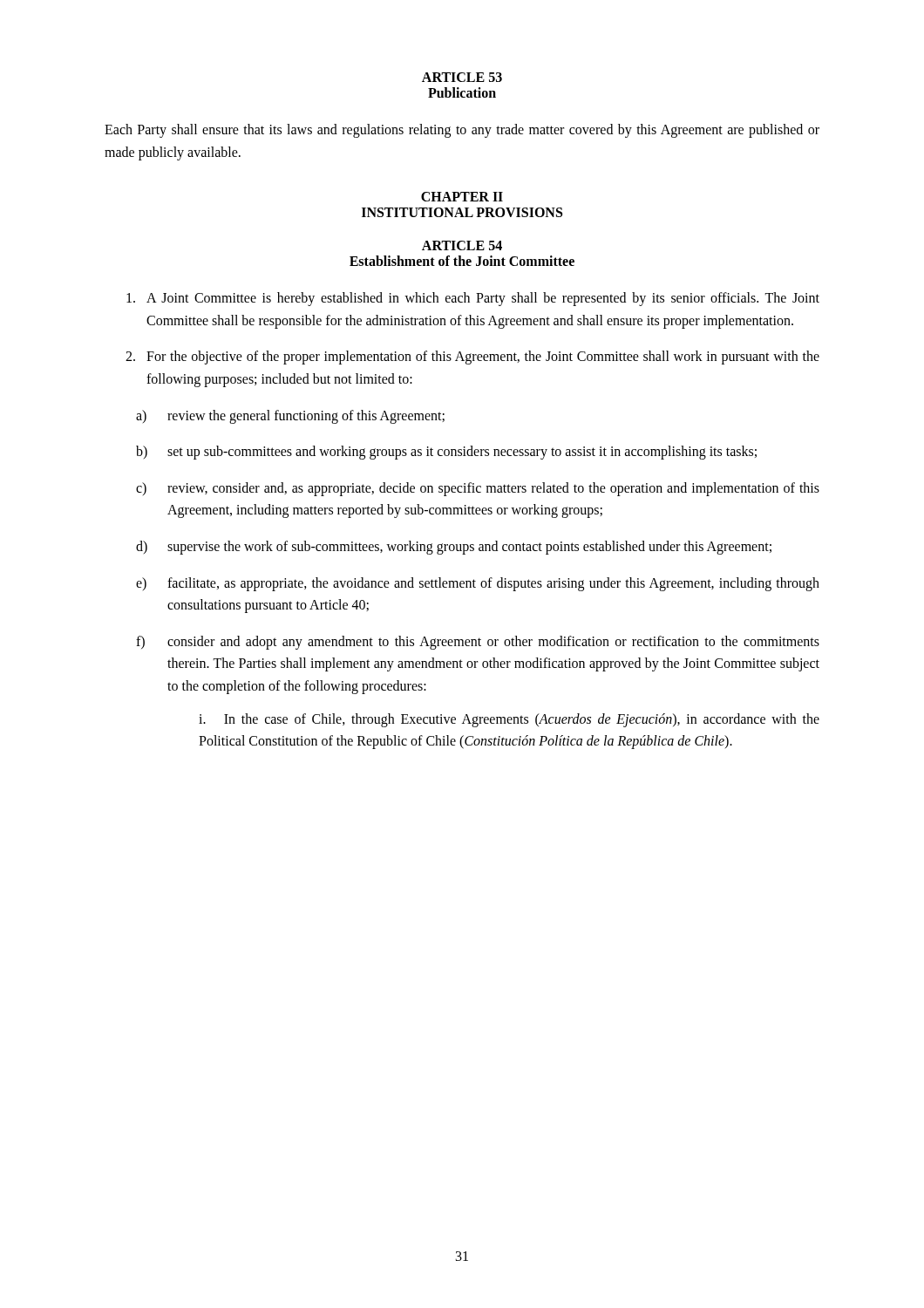Screen dimensions: 1308x924
Task: Click on the list item with the text "d) supervise the"
Action: [x=478, y=547]
